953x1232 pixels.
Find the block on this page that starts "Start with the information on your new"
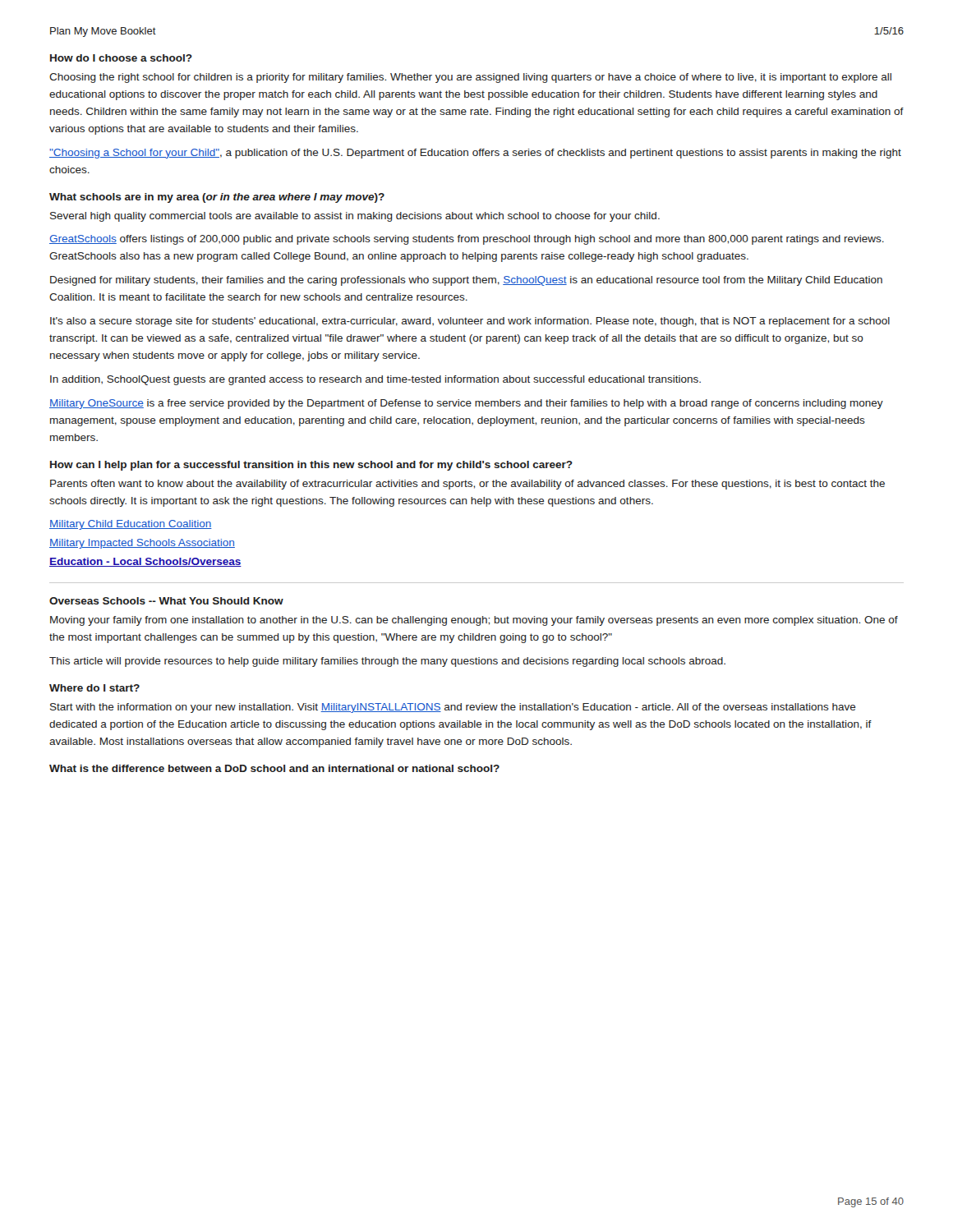point(460,724)
